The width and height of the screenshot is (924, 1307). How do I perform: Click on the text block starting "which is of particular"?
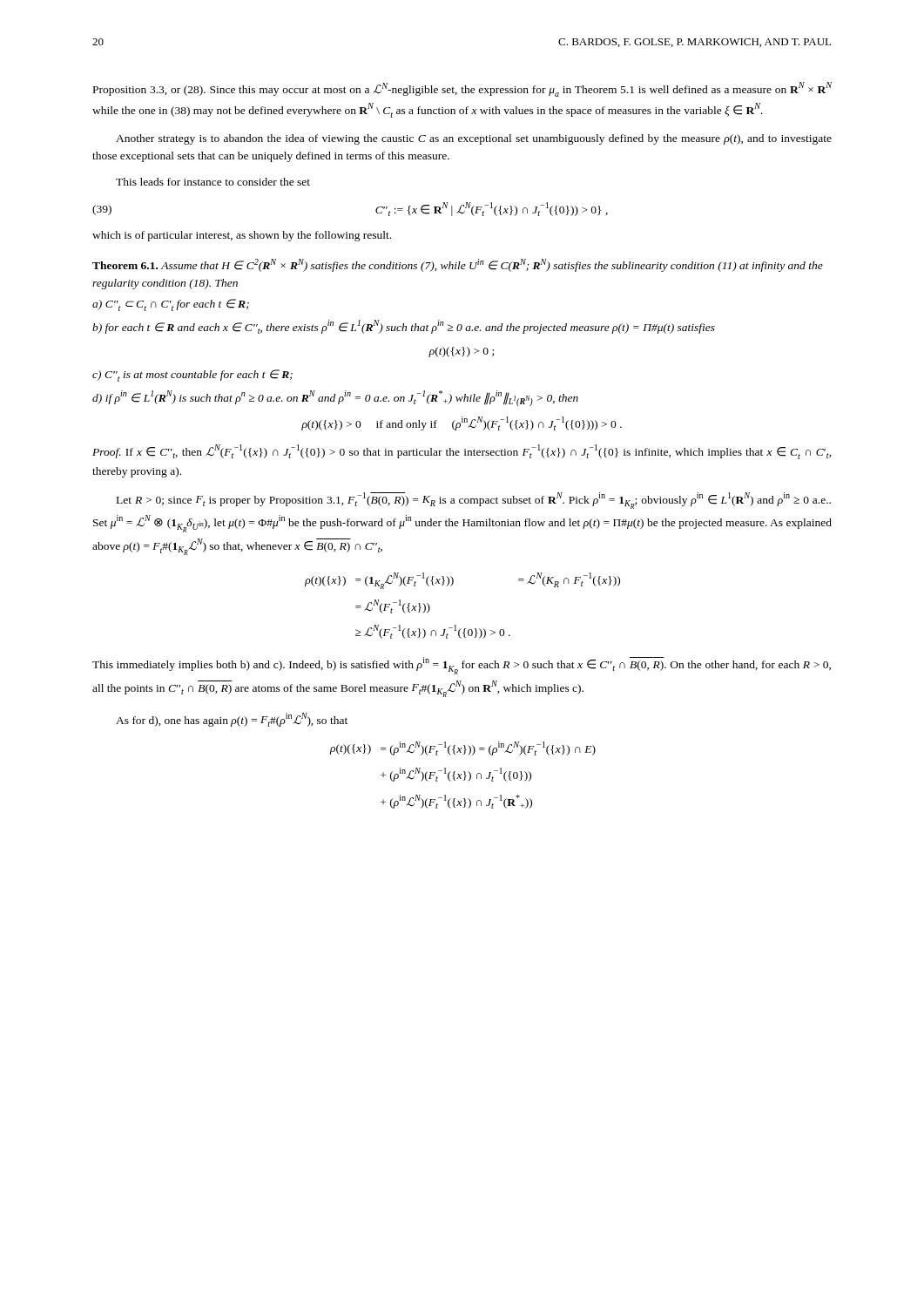click(x=242, y=235)
